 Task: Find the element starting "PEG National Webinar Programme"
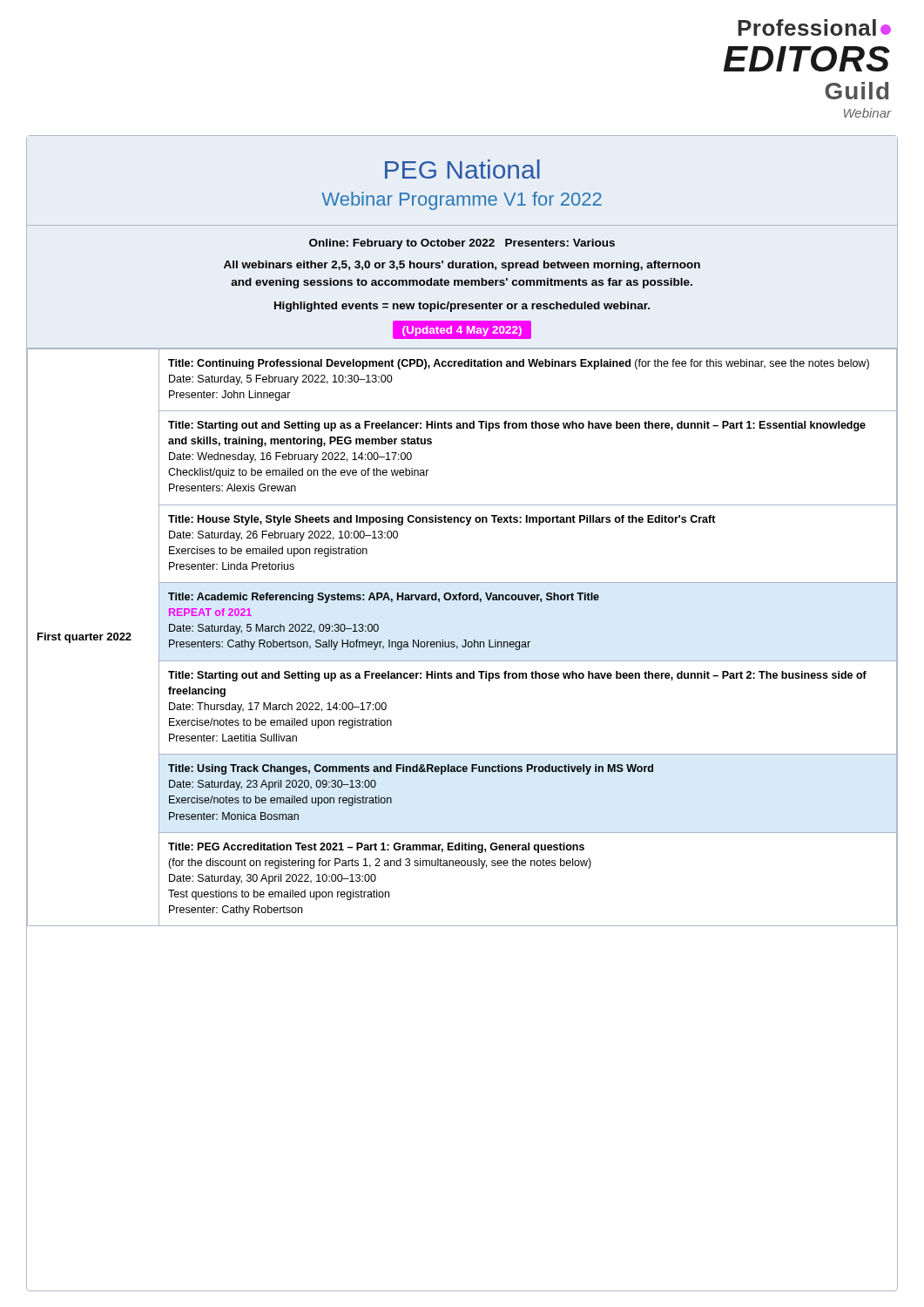pos(462,183)
